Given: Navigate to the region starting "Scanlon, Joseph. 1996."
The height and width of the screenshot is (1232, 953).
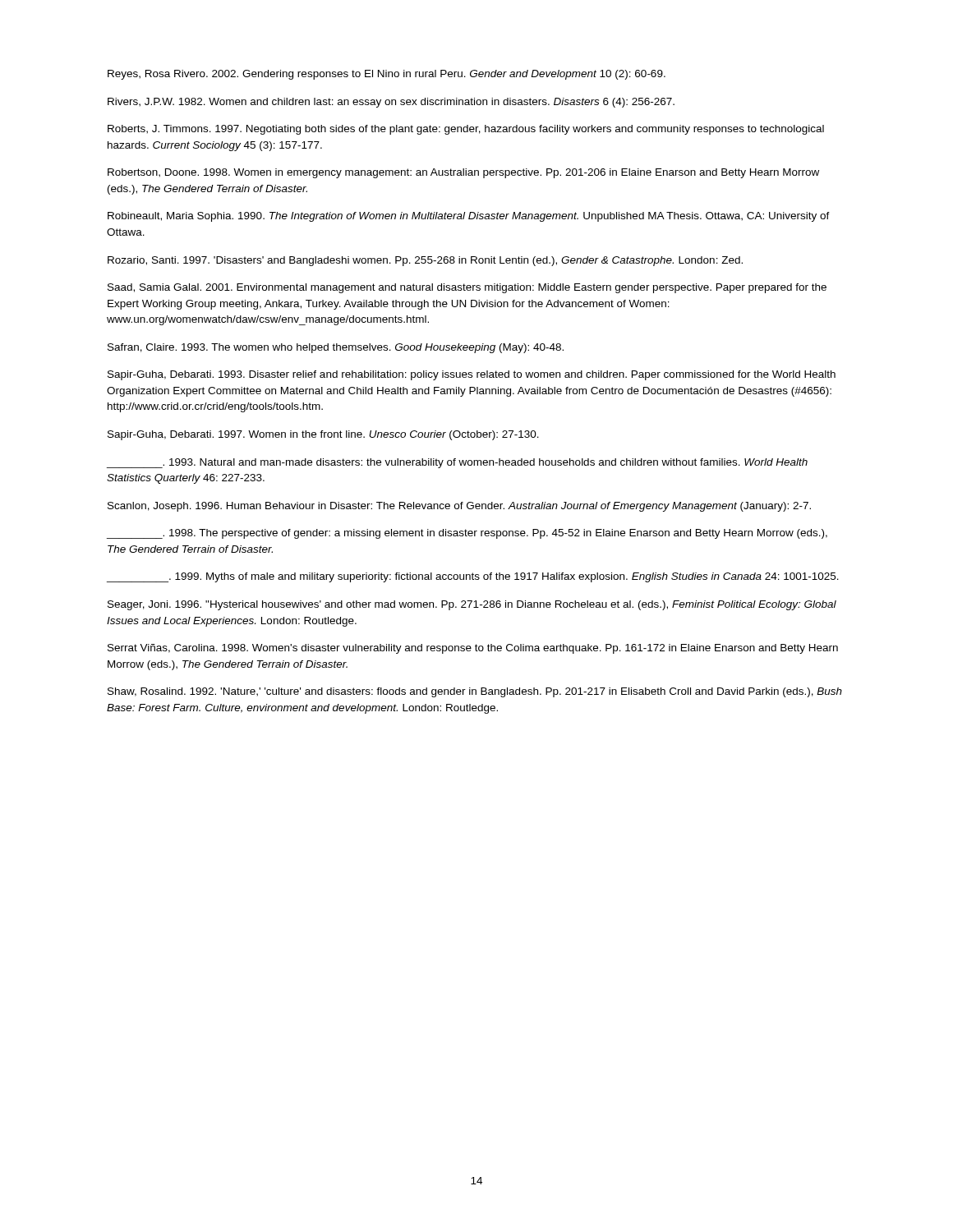Looking at the screenshot, I should (459, 505).
